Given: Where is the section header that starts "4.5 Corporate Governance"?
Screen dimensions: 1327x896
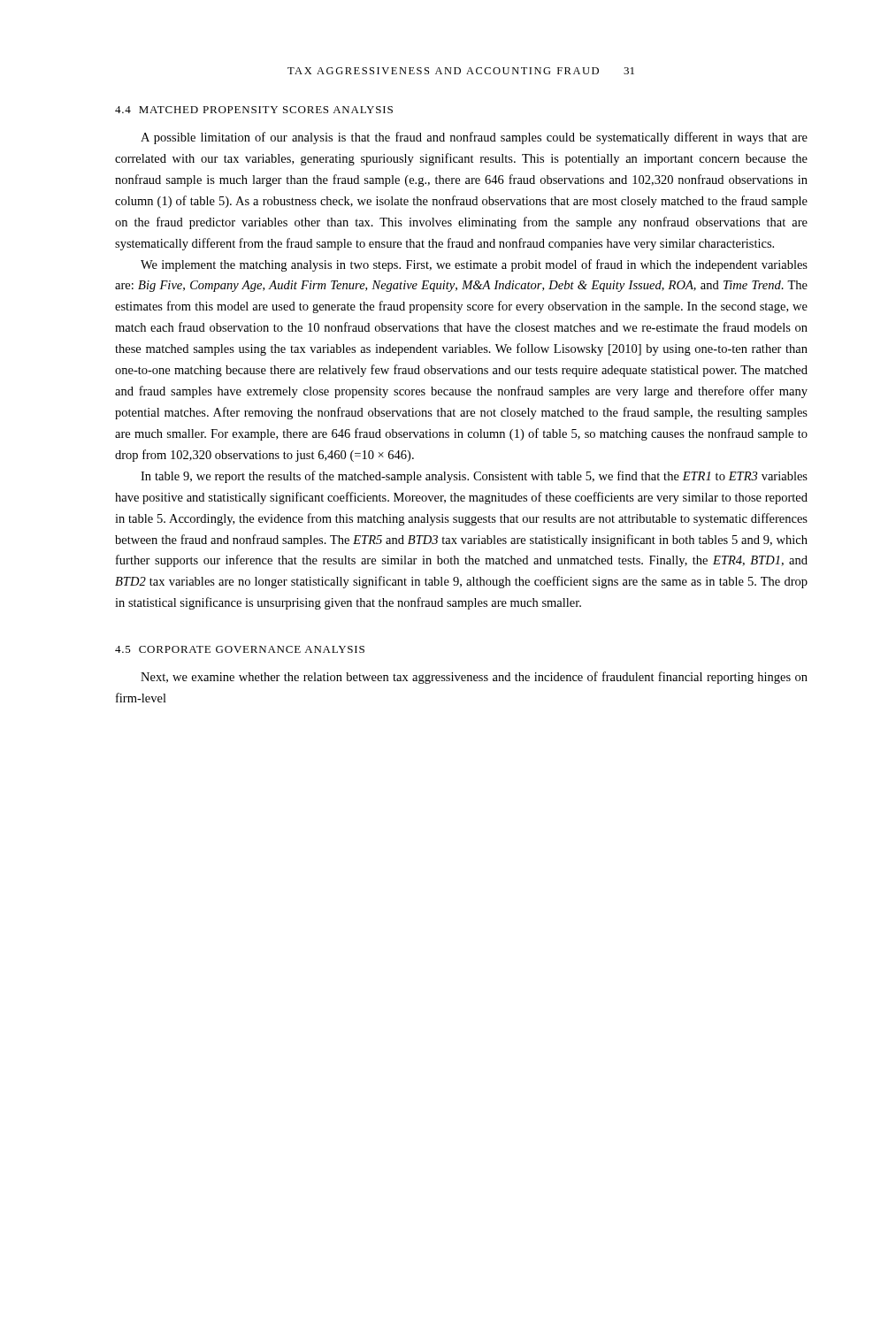Looking at the screenshot, I should coord(240,649).
